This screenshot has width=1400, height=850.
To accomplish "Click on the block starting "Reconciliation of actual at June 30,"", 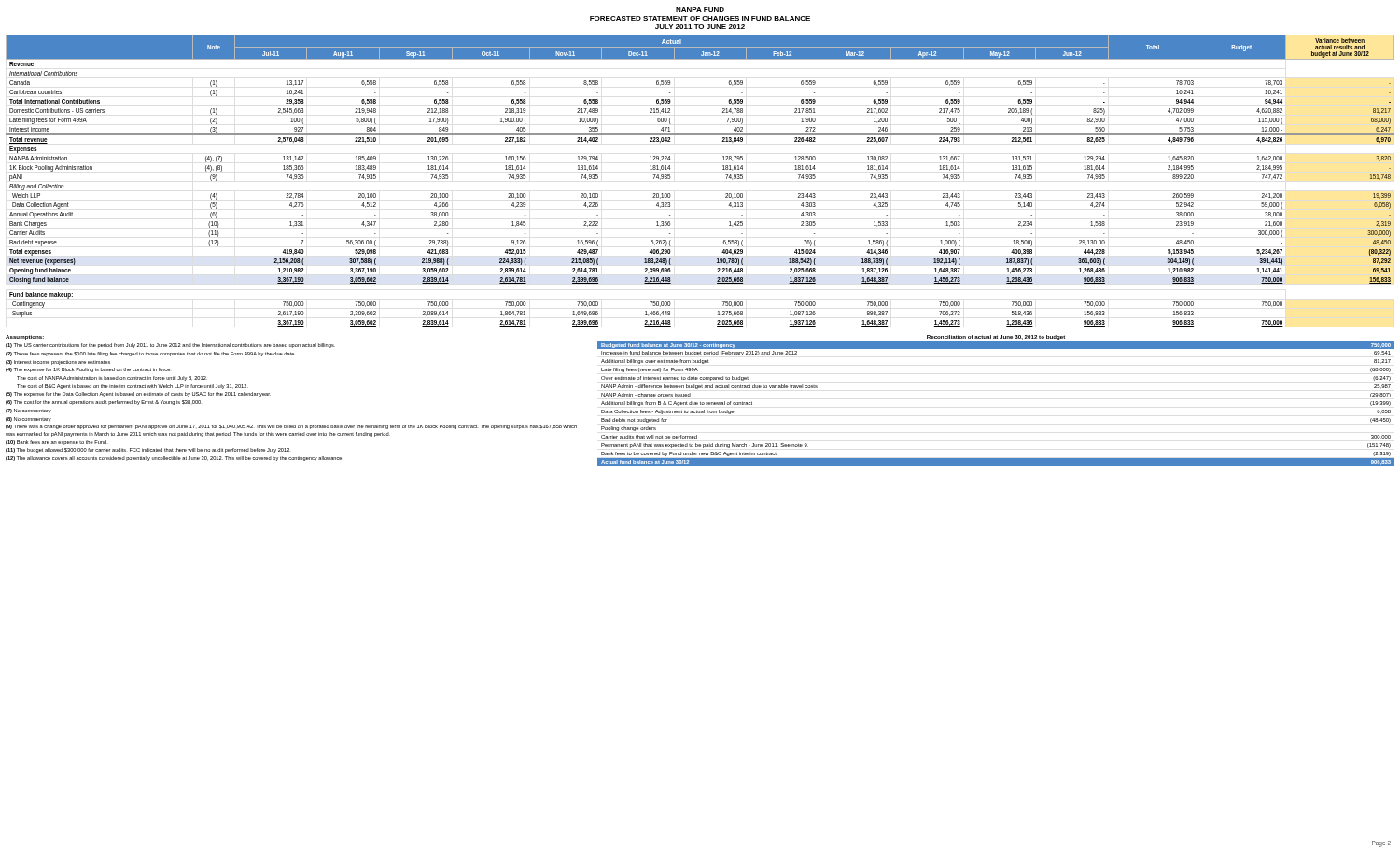I will [x=996, y=336].
